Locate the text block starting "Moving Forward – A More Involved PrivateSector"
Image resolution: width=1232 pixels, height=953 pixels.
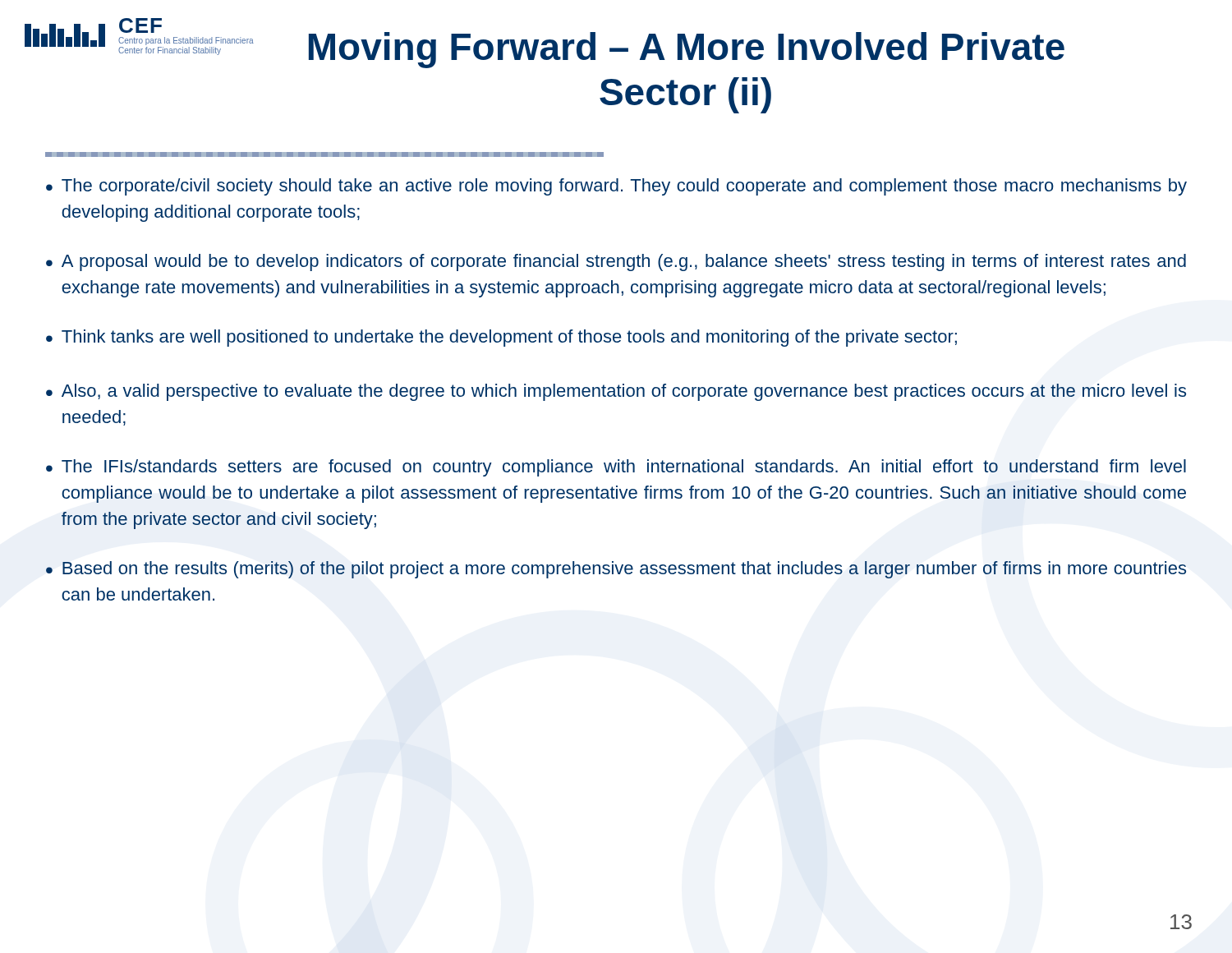[x=686, y=70]
